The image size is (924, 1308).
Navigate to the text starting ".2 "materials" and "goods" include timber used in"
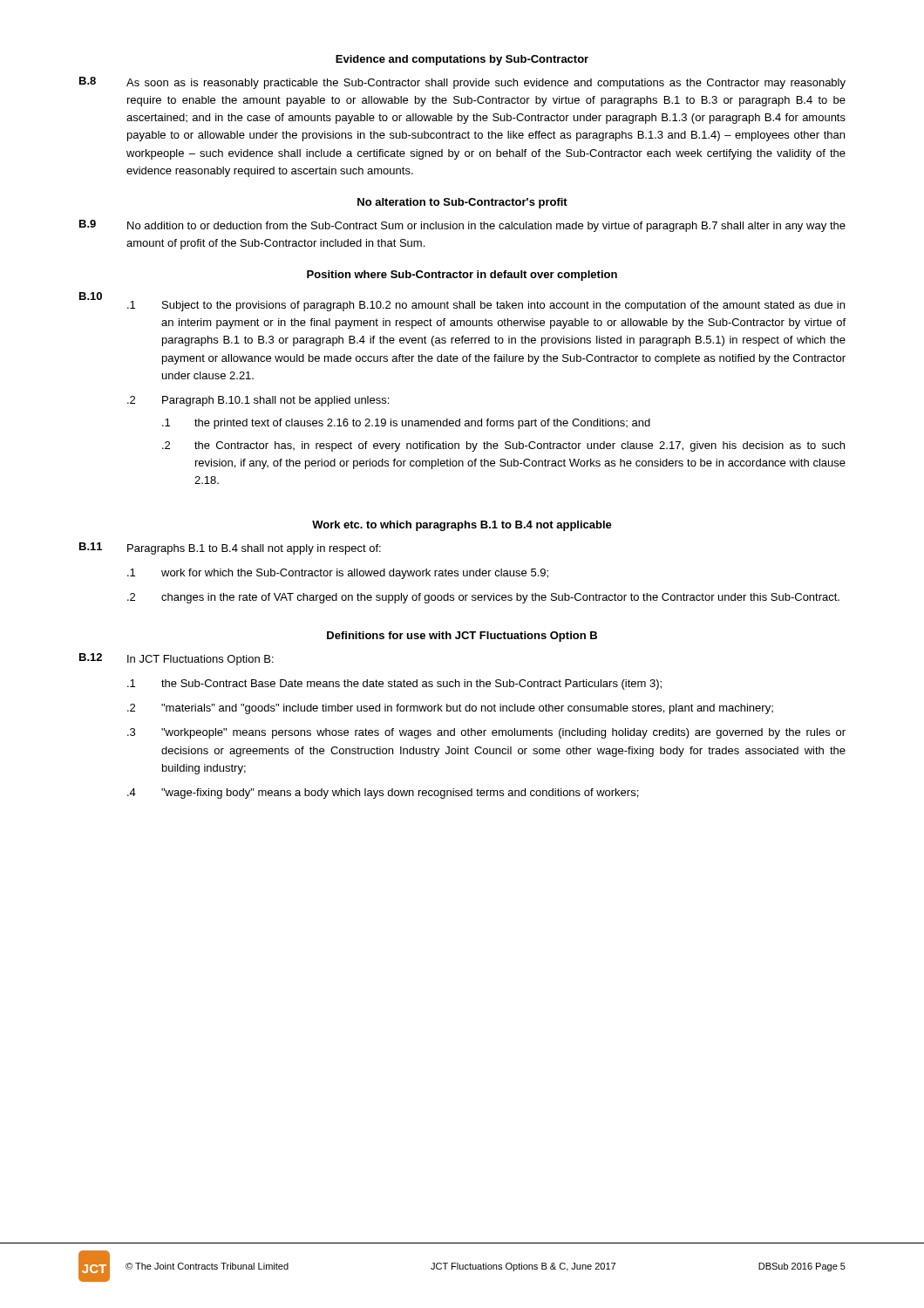click(x=486, y=708)
